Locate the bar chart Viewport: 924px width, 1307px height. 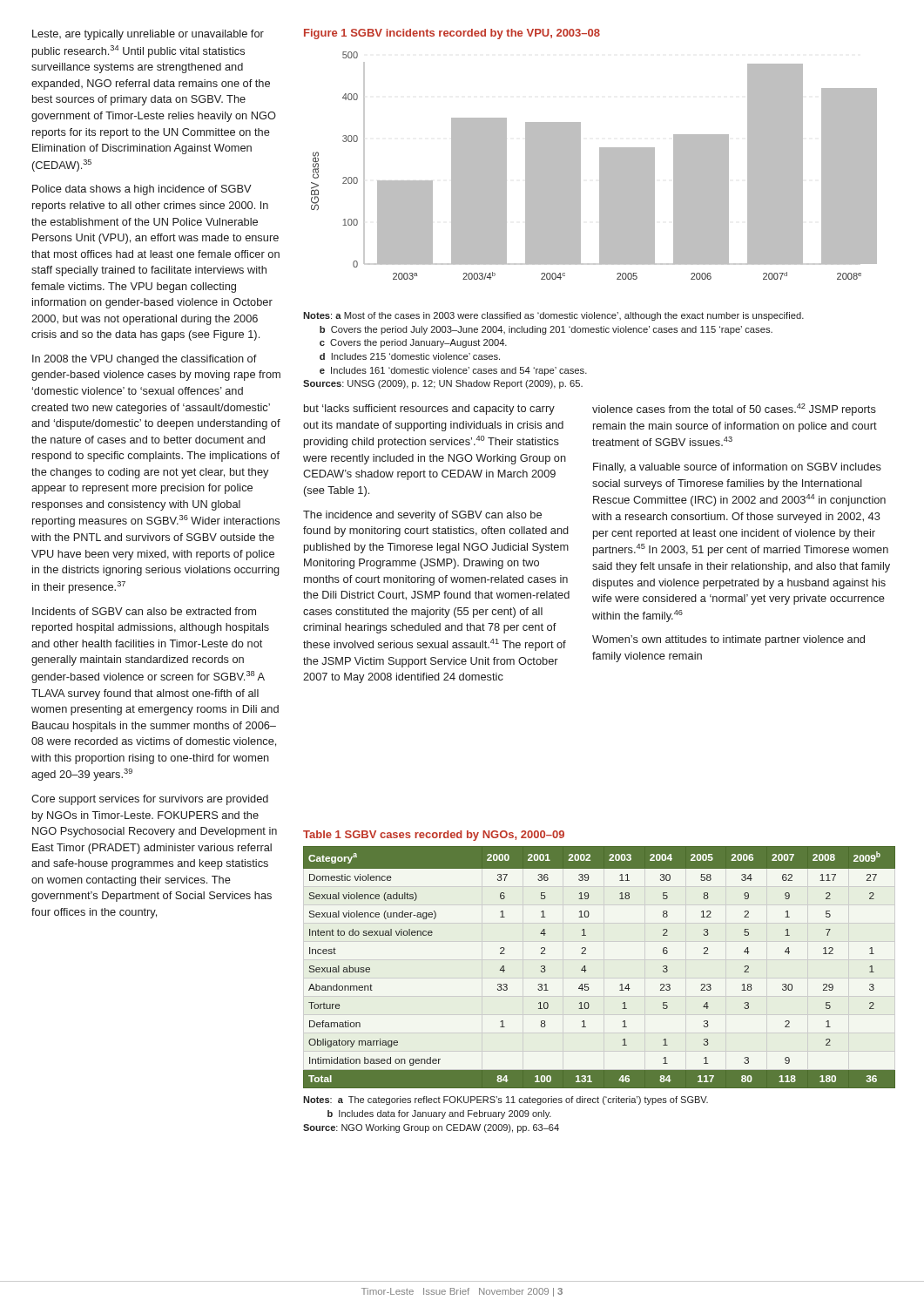(590, 177)
